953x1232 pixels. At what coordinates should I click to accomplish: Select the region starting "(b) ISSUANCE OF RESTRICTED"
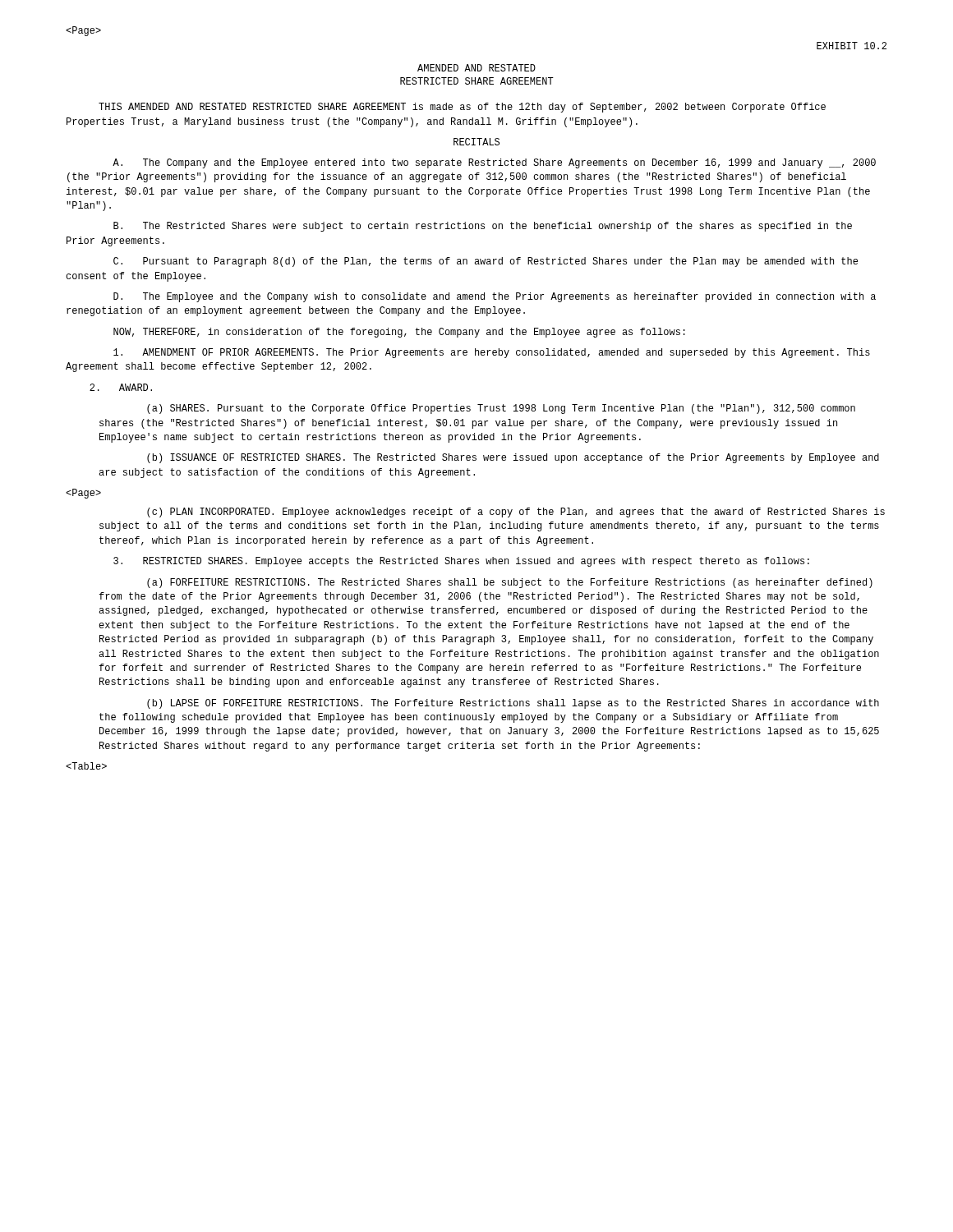coord(489,466)
